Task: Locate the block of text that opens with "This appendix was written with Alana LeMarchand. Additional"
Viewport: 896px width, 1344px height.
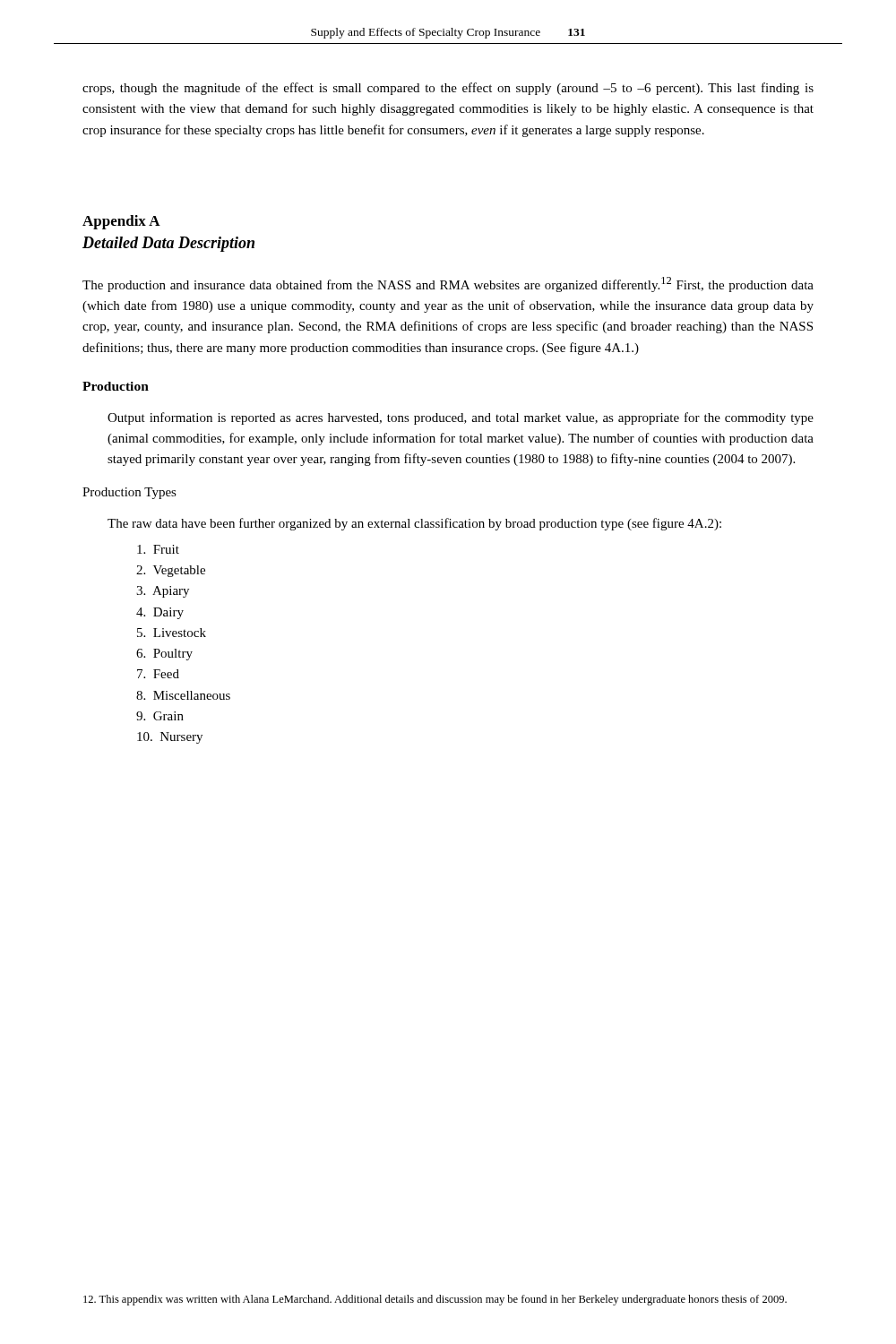Action: 448,1300
